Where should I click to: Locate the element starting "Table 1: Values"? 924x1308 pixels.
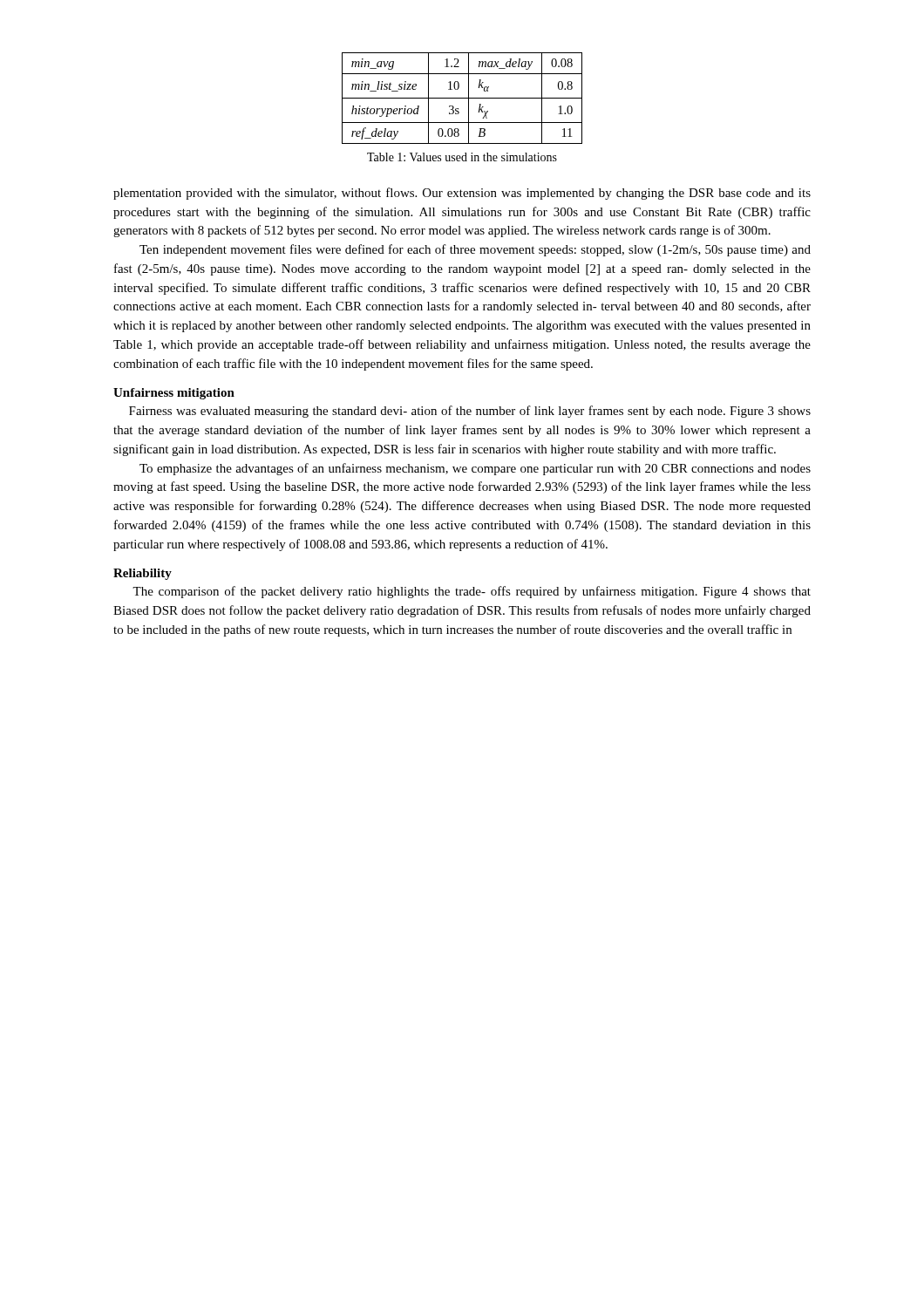coord(462,157)
